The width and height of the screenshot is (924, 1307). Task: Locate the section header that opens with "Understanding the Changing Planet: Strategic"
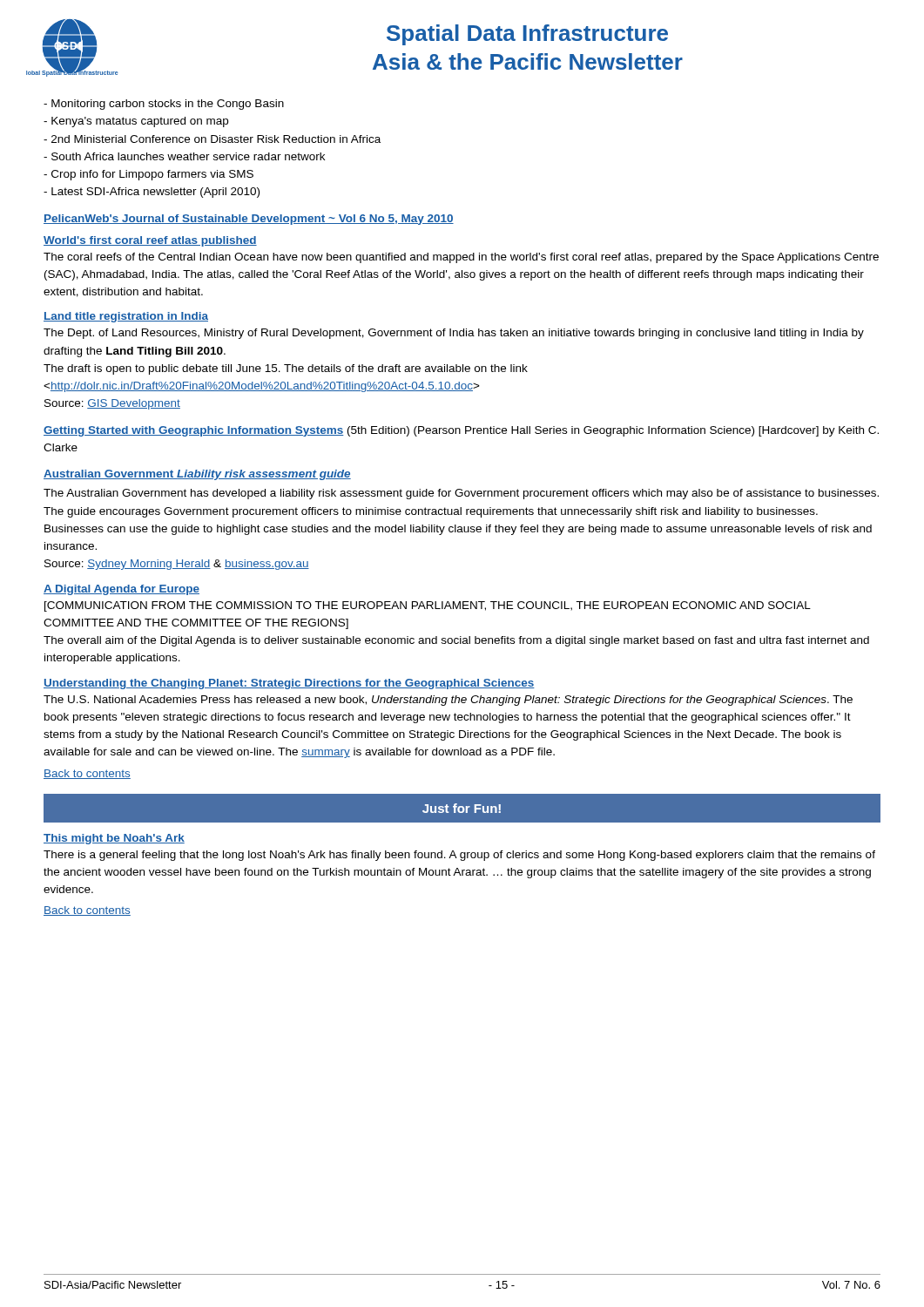point(289,682)
